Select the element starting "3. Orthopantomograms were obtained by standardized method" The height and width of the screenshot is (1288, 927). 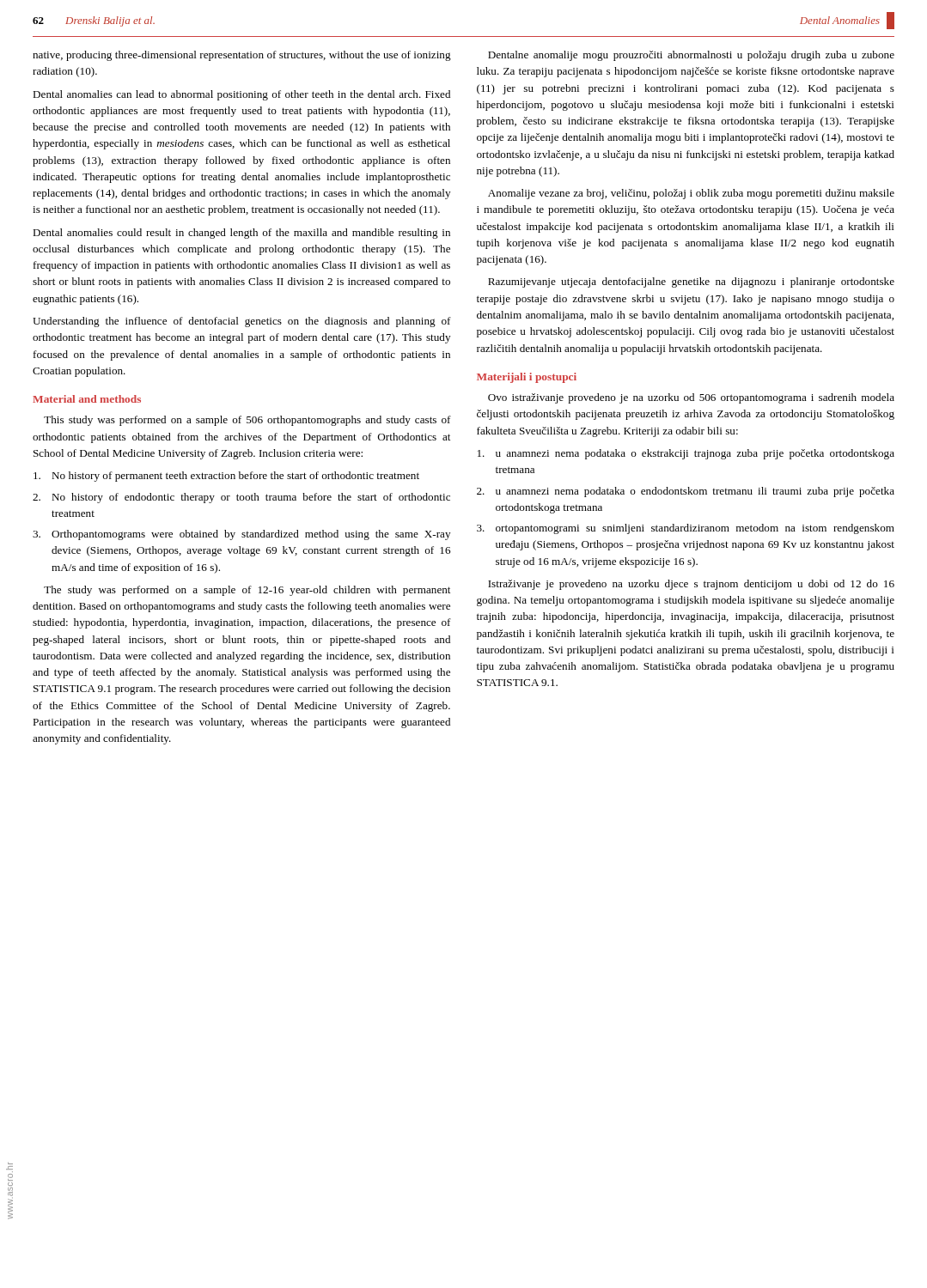(x=242, y=550)
